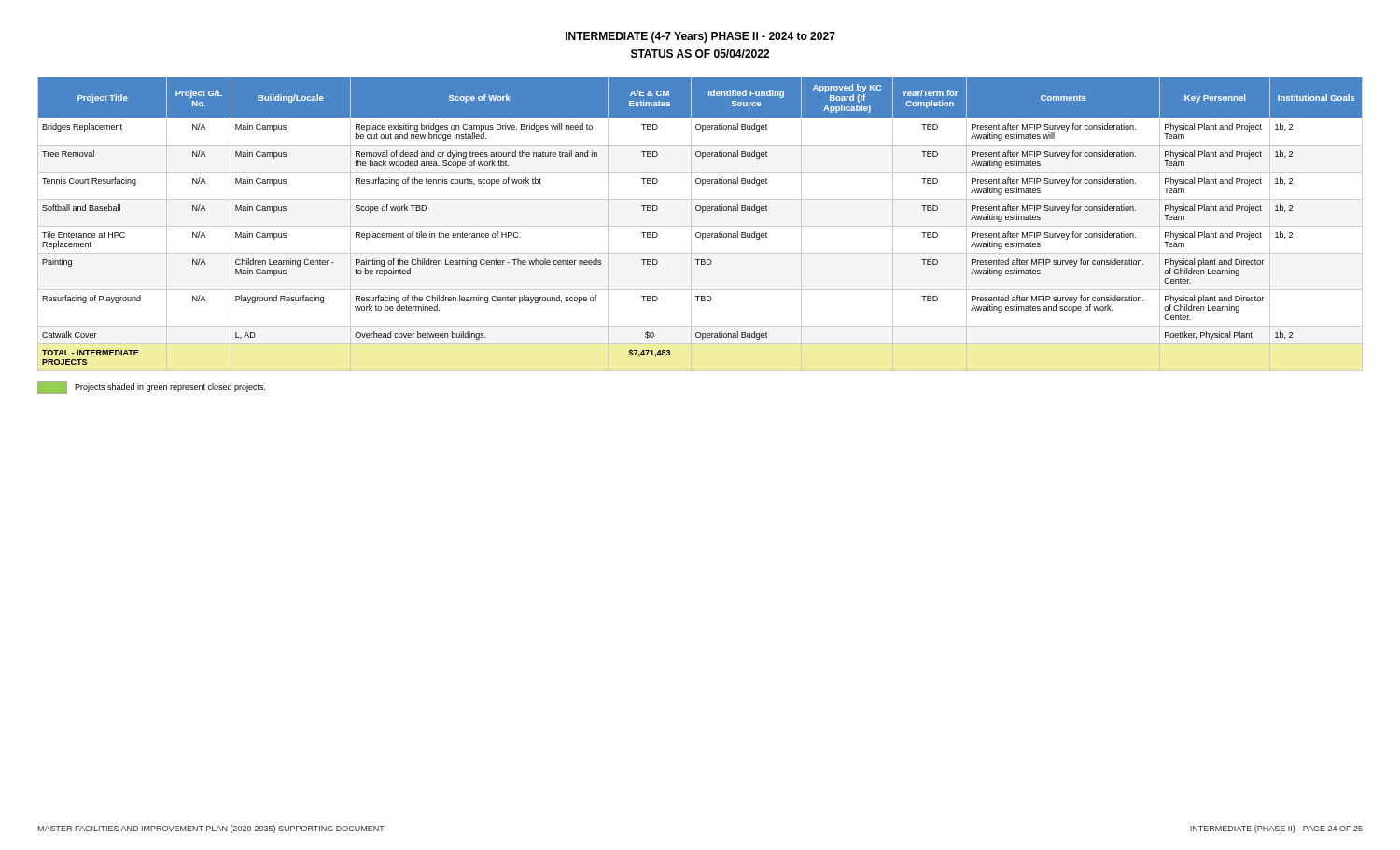Image resolution: width=1400 pixels, height=850 pixels.
Task: Locate a table
Action: 700,224
